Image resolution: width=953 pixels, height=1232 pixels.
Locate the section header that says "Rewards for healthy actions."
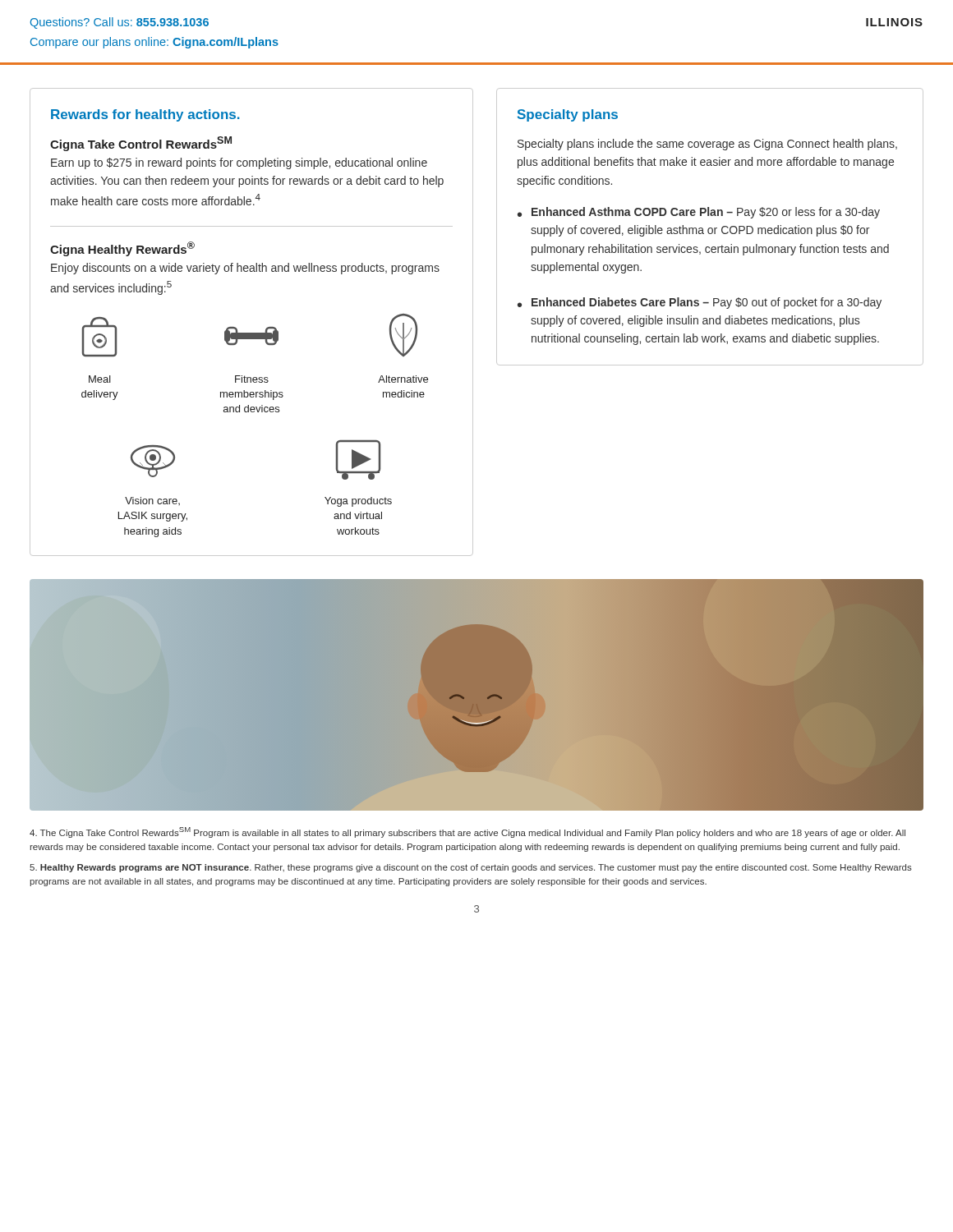click(145, 114)
